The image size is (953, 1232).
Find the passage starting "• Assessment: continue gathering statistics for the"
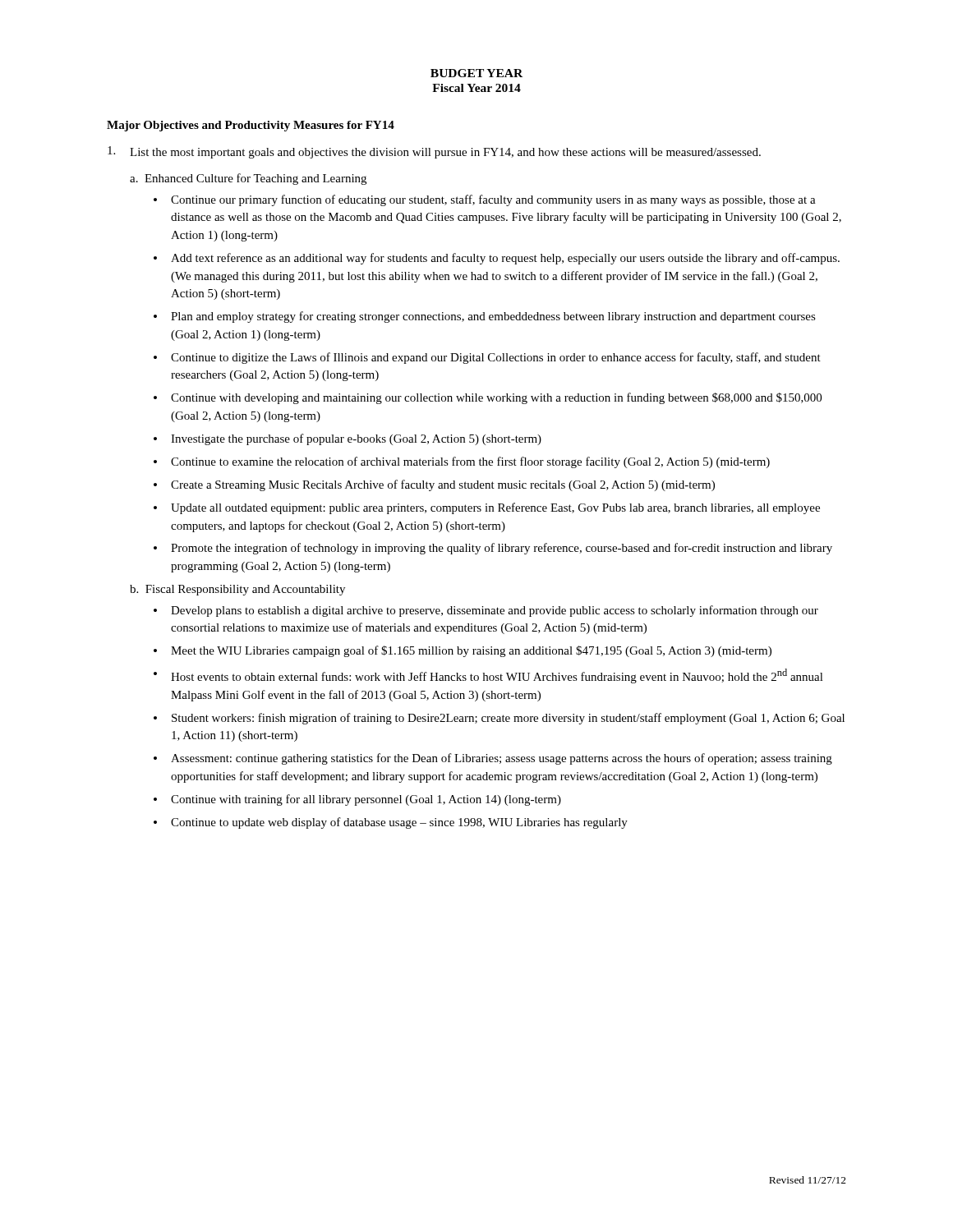pyautogui.click(x=499, y=768)
